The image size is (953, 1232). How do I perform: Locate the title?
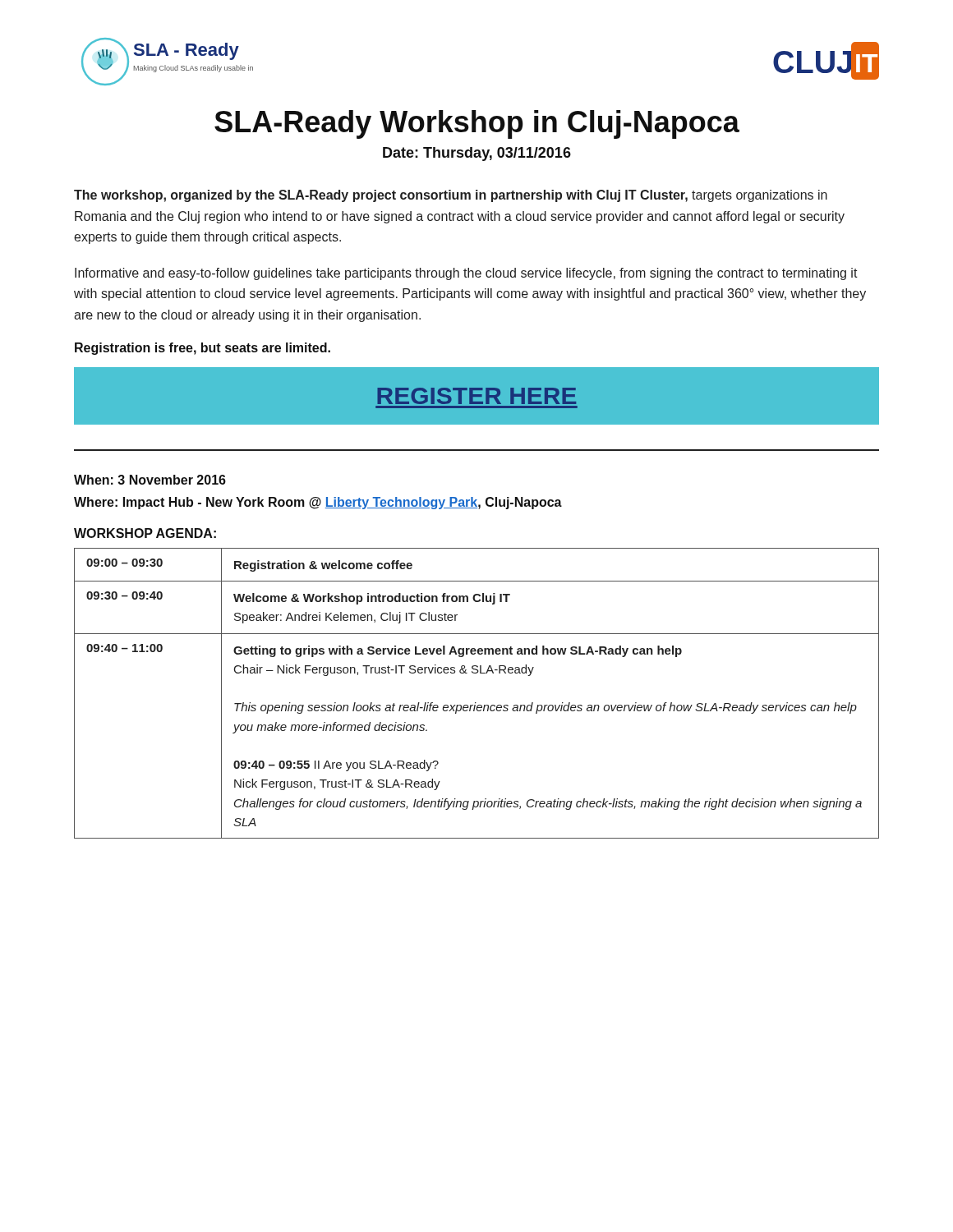[x=476, y=122]
